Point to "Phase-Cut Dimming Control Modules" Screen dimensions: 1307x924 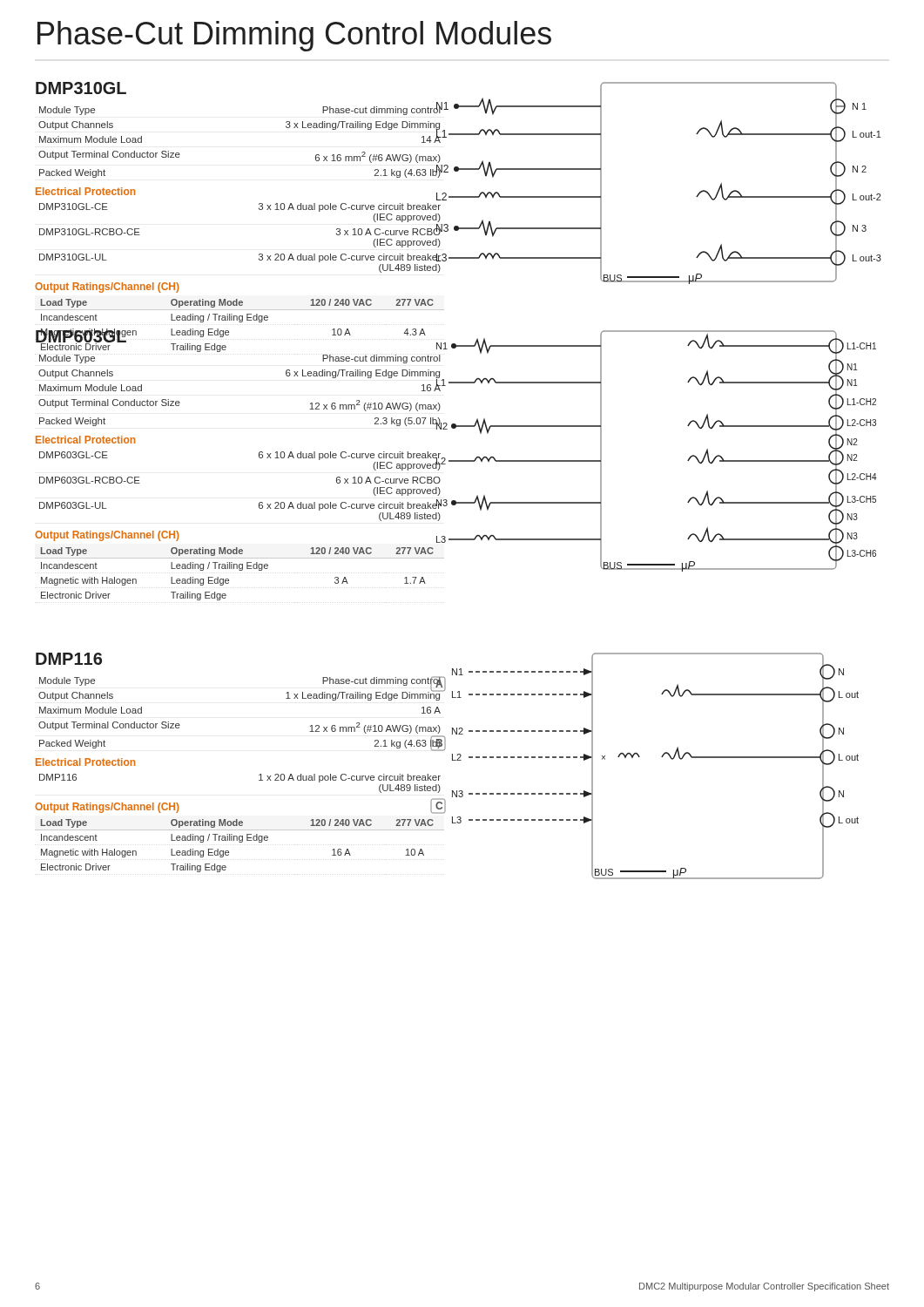pyautogui.click(x=294, y=34)
